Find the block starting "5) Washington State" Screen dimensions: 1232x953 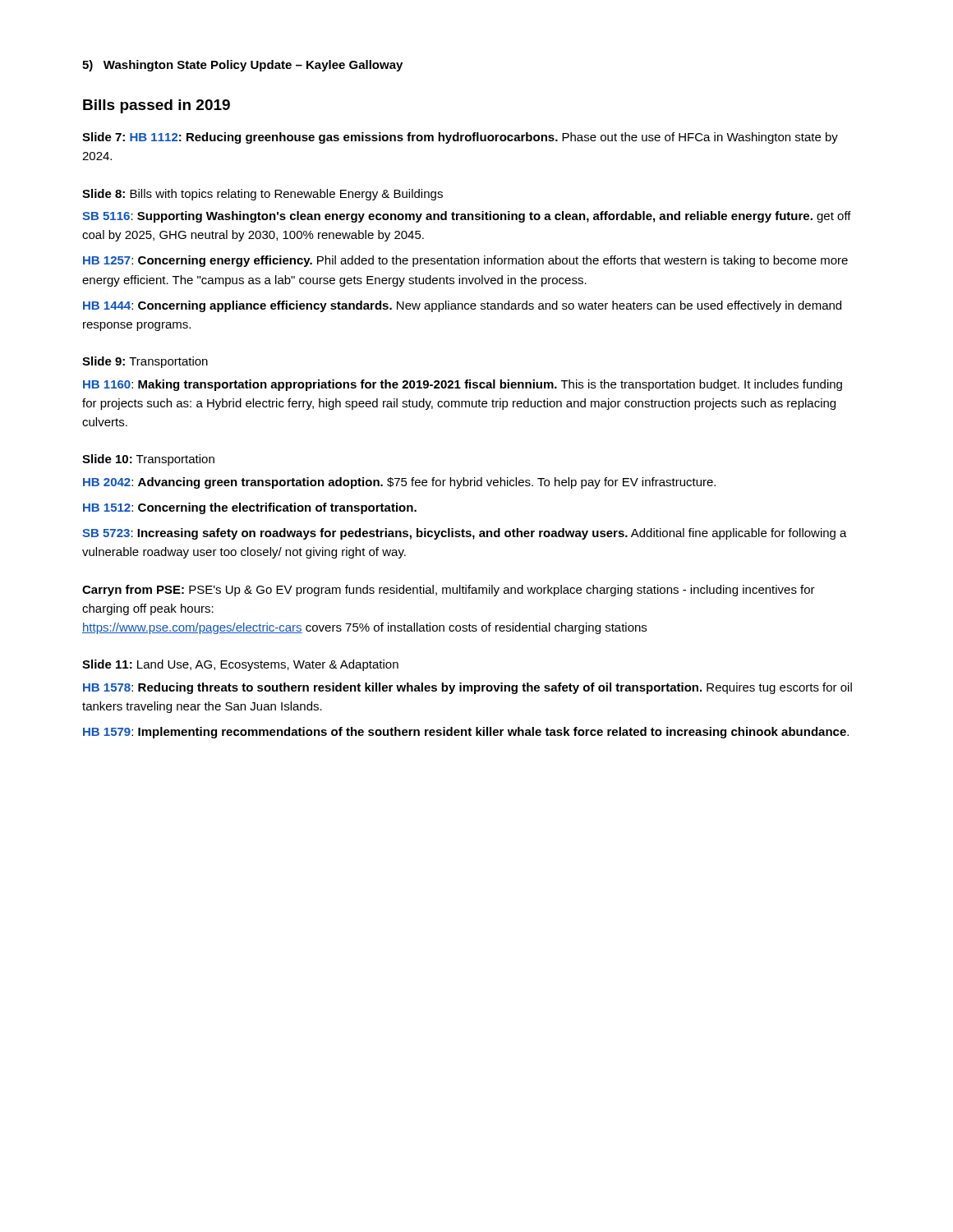(243, 64)
